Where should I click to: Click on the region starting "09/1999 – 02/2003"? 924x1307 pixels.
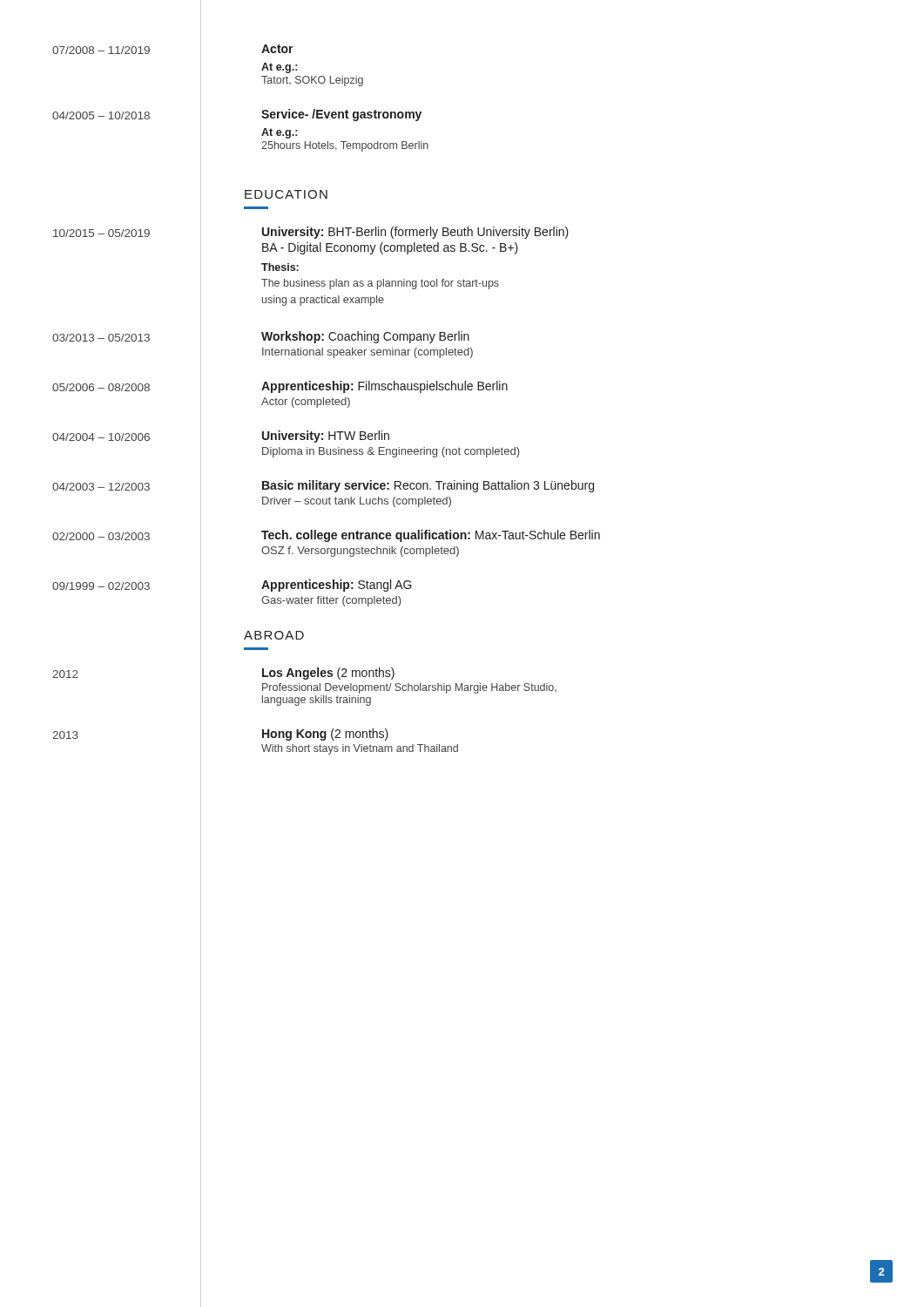point(101,587)
